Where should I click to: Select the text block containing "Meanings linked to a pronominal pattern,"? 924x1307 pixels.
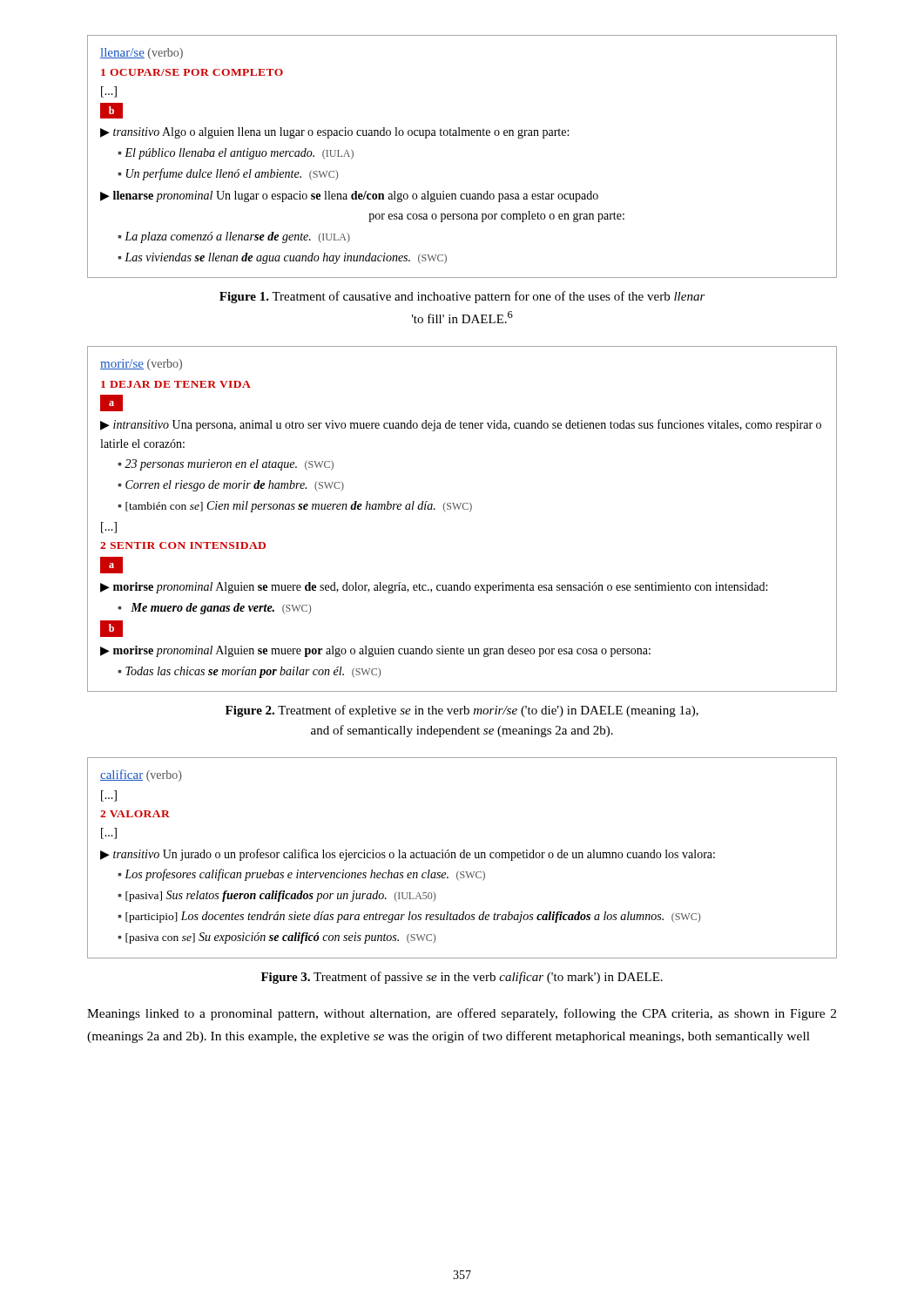[462, 1024]
